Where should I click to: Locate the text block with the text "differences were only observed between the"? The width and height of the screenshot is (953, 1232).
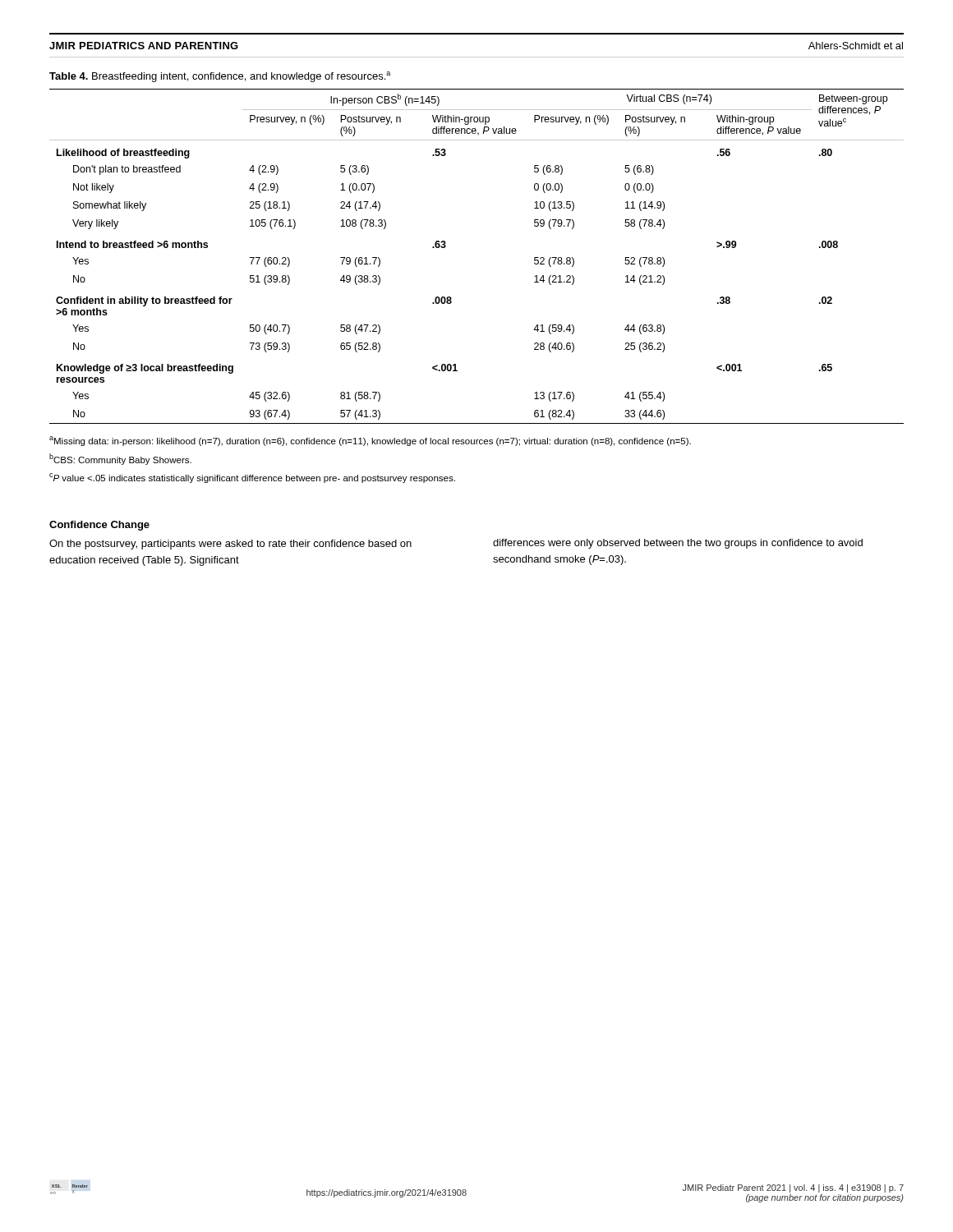click(x=678, y=551)
